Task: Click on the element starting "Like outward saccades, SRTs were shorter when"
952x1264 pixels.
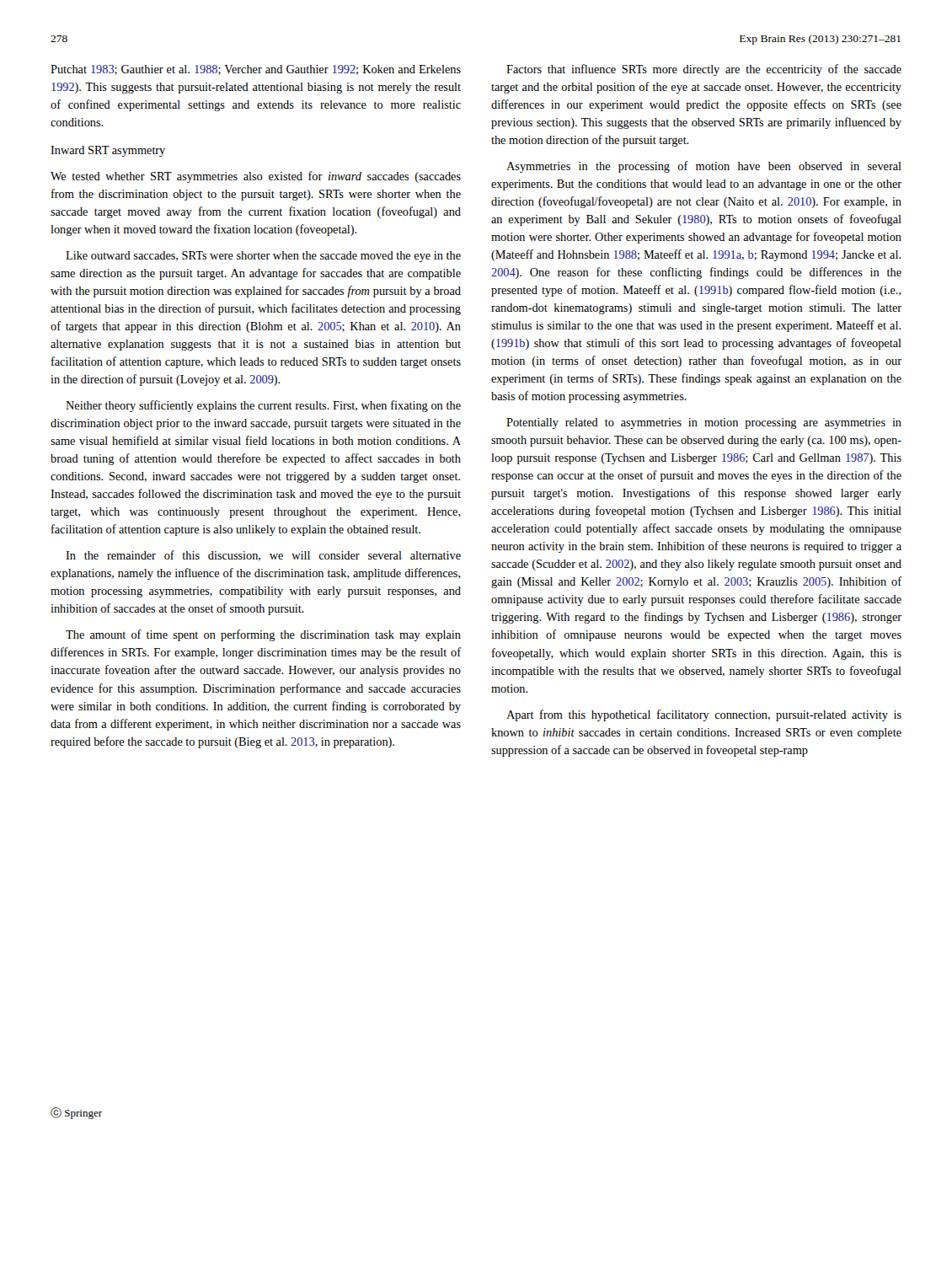Action: click(x=256, y=317)
